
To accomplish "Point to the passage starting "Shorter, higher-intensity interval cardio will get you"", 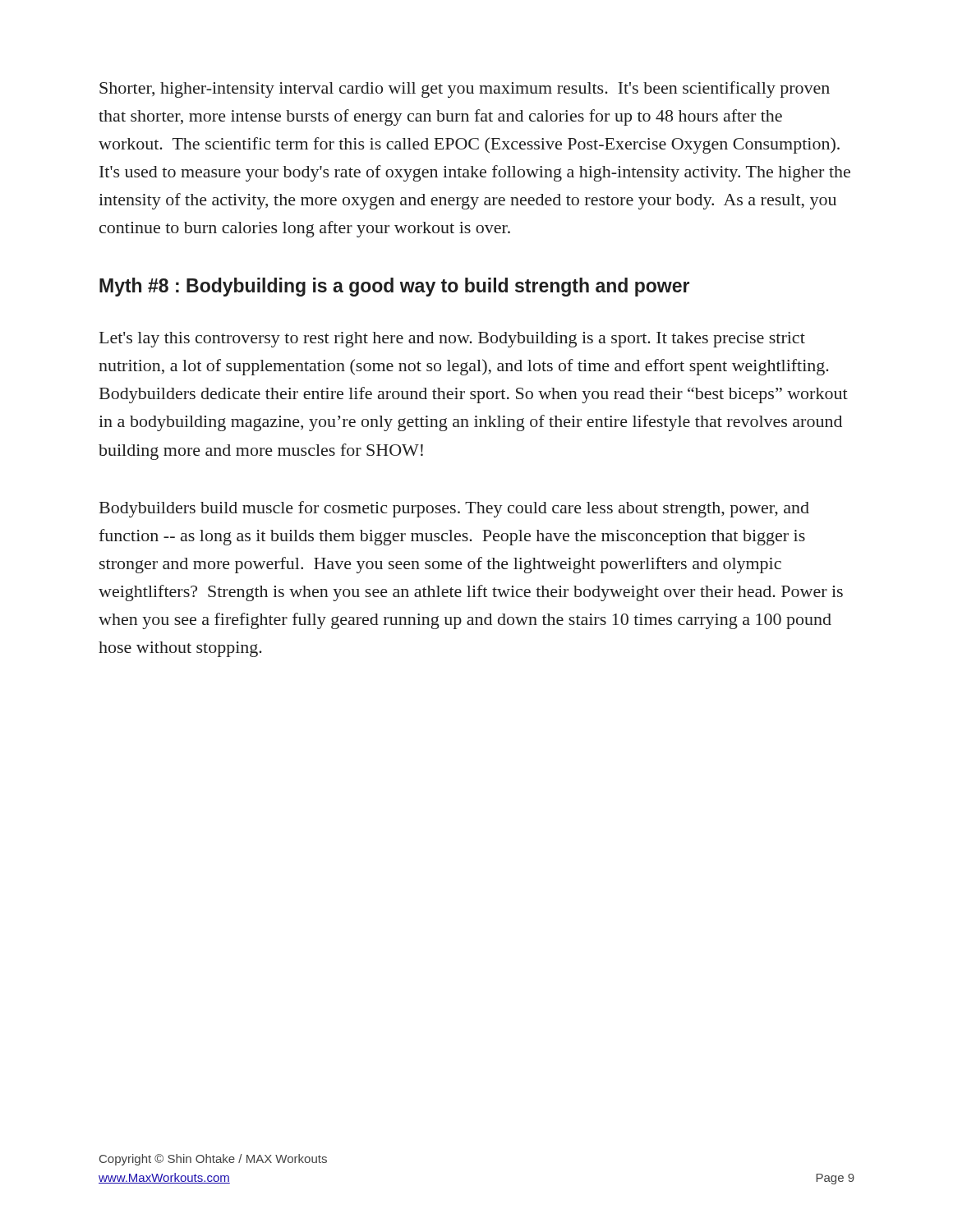I will tap(475, 158).
